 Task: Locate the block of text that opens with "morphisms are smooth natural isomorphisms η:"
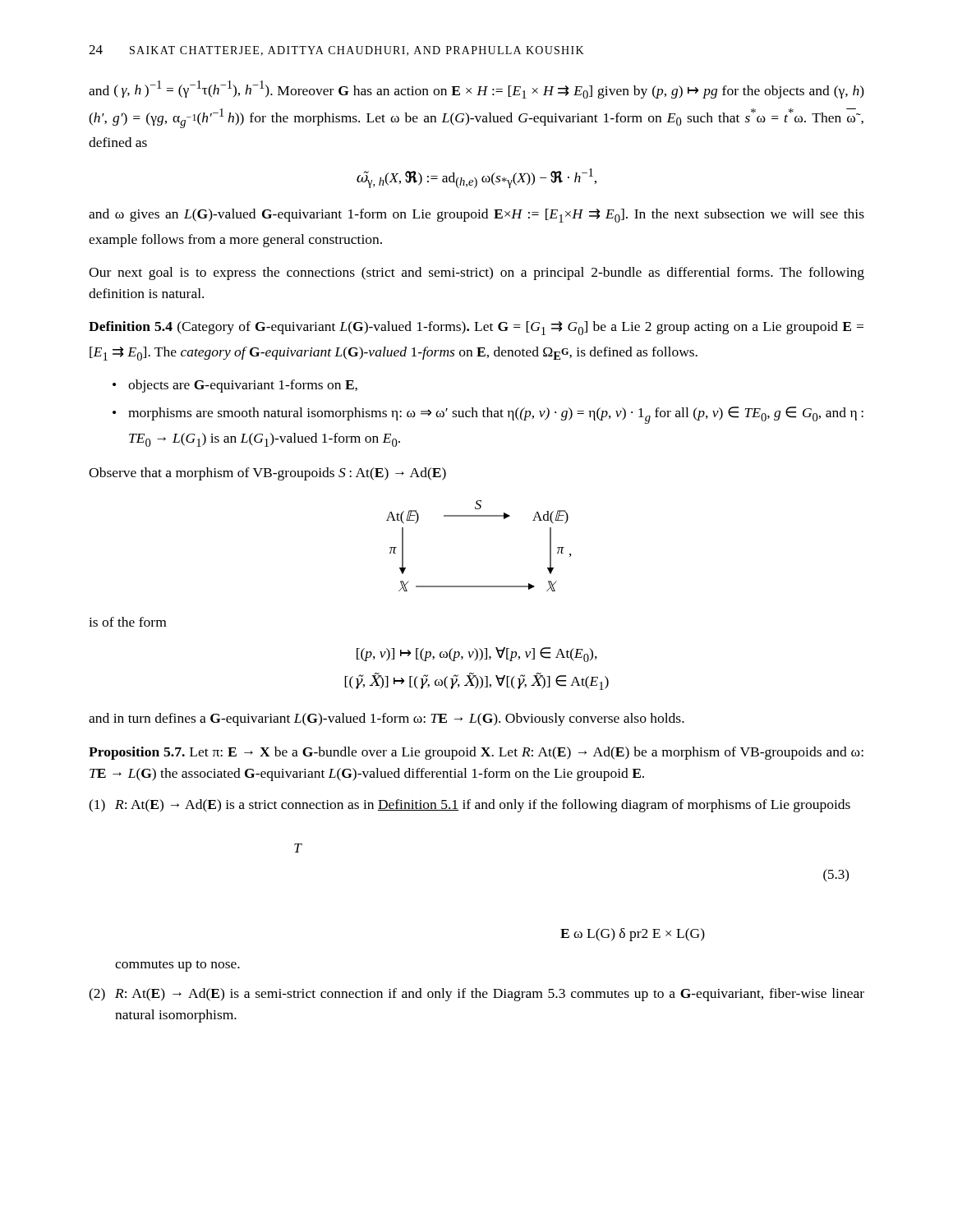point(496,427)
